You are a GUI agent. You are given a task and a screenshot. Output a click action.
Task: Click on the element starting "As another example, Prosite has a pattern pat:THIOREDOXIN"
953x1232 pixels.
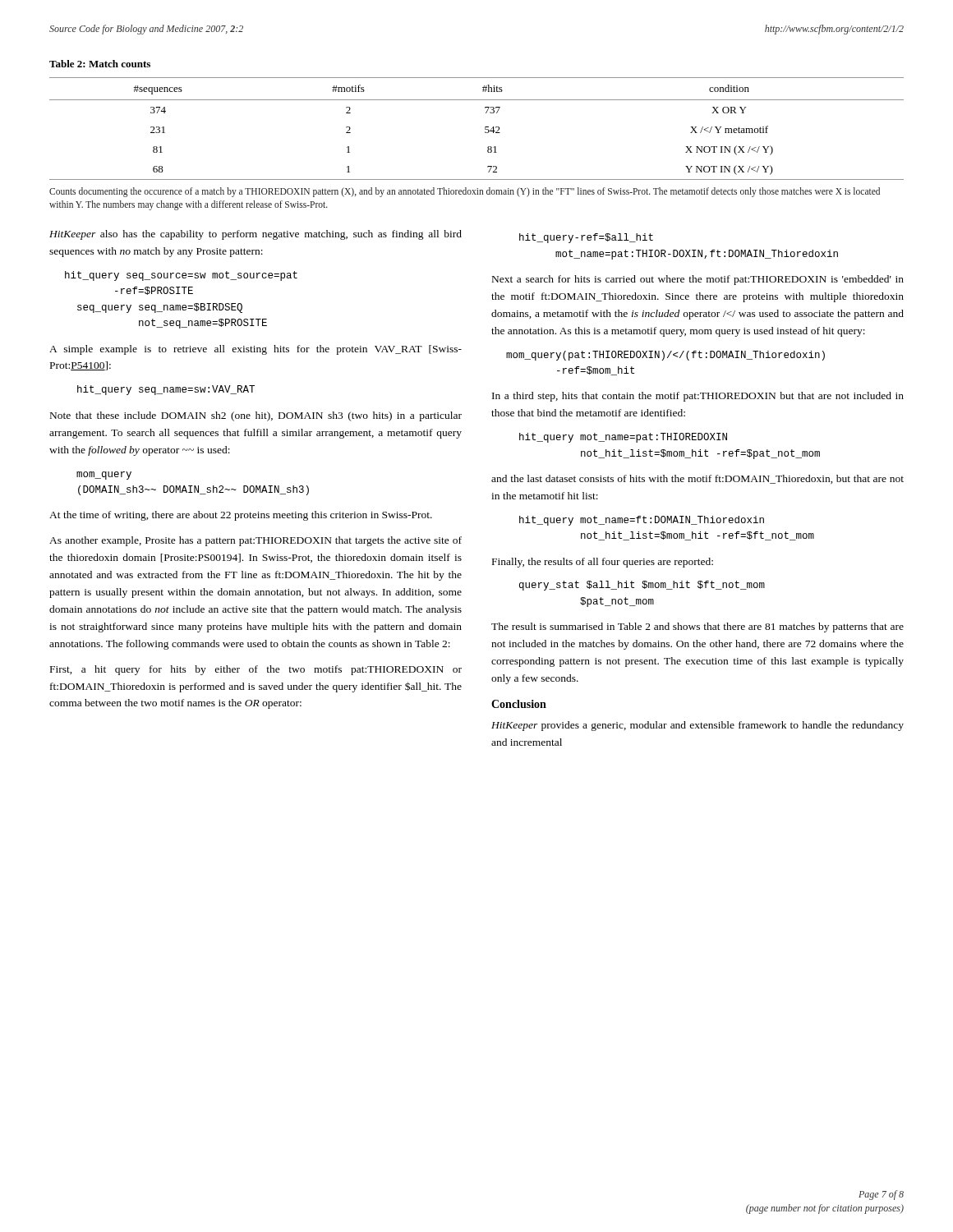[255, 593]
